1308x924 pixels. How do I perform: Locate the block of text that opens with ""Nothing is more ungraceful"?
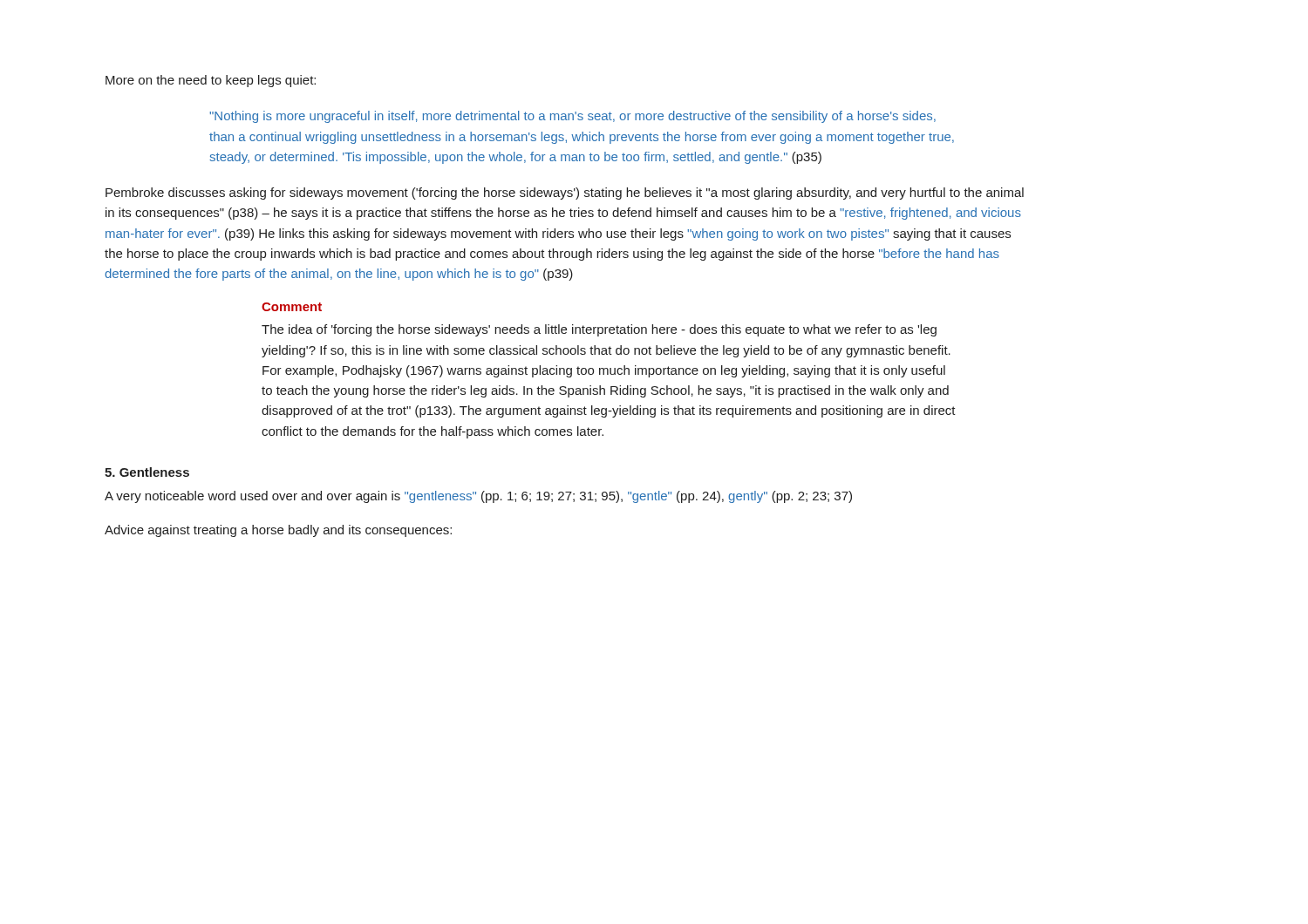(x=584, y=136)
